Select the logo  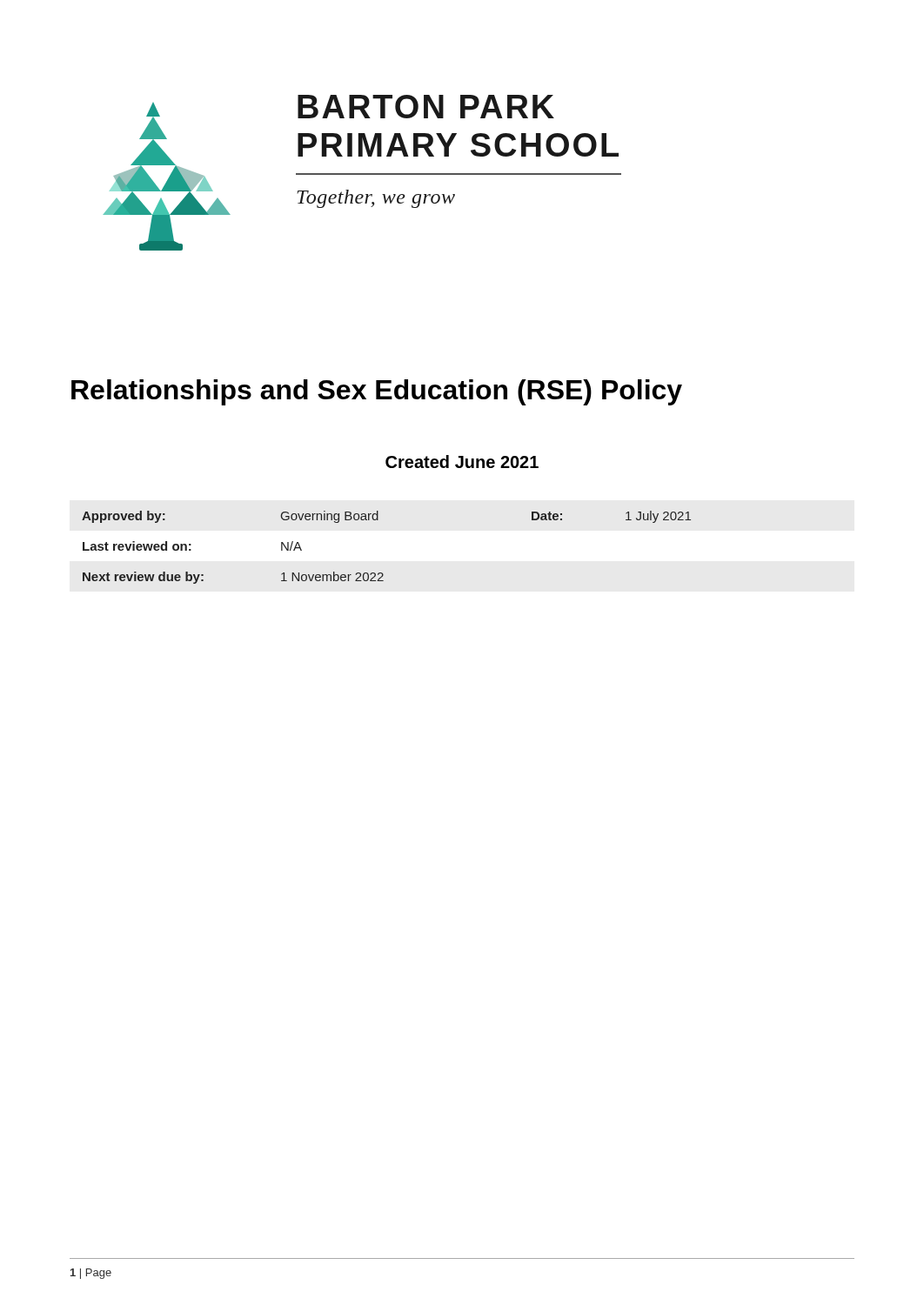click(161, 164)
